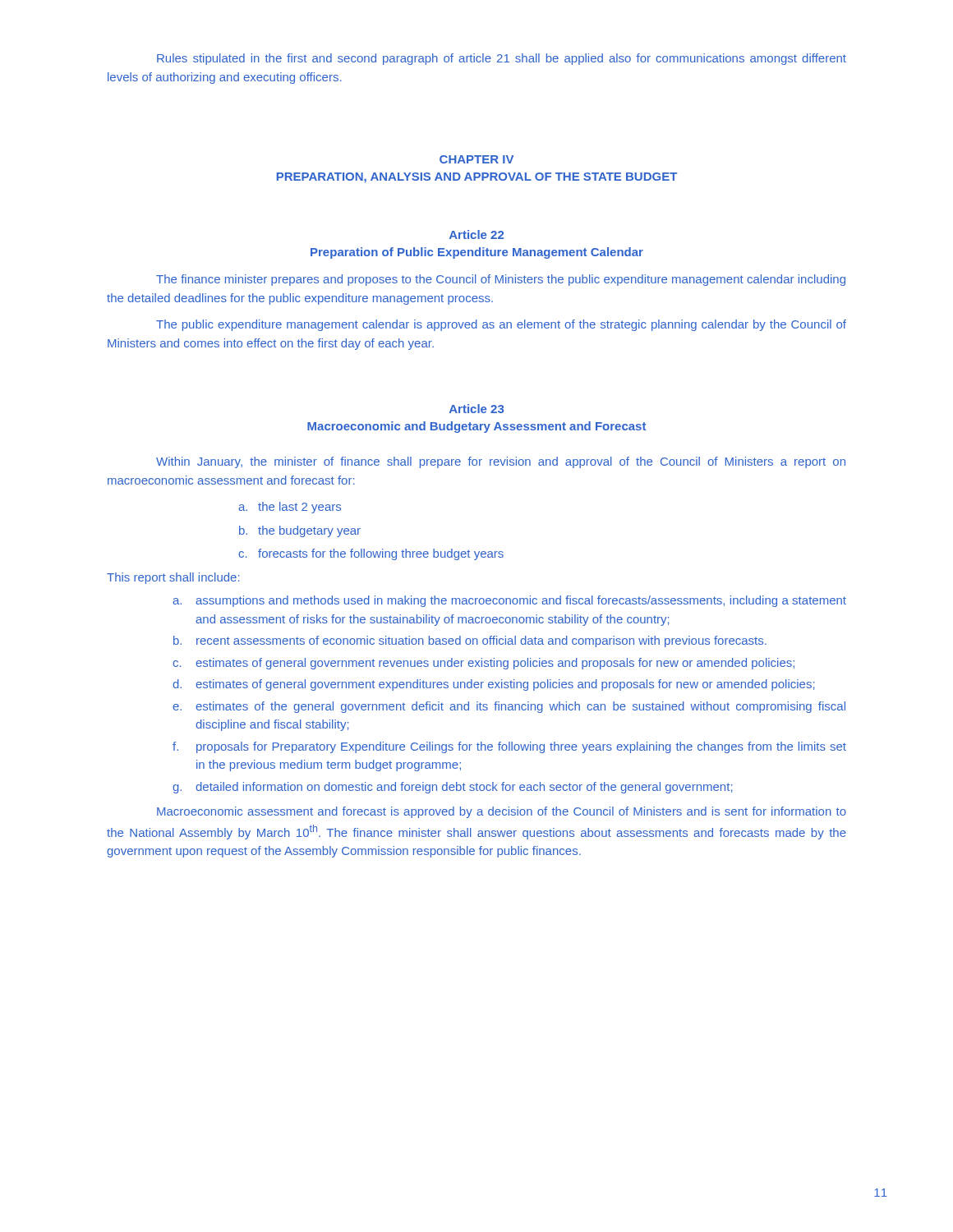This screenshot has width=953, height=1232.
Task: Point to the block starting "CHAPTER IV PREPARATION, ANALYSIS"
Action: coord(476,168)
